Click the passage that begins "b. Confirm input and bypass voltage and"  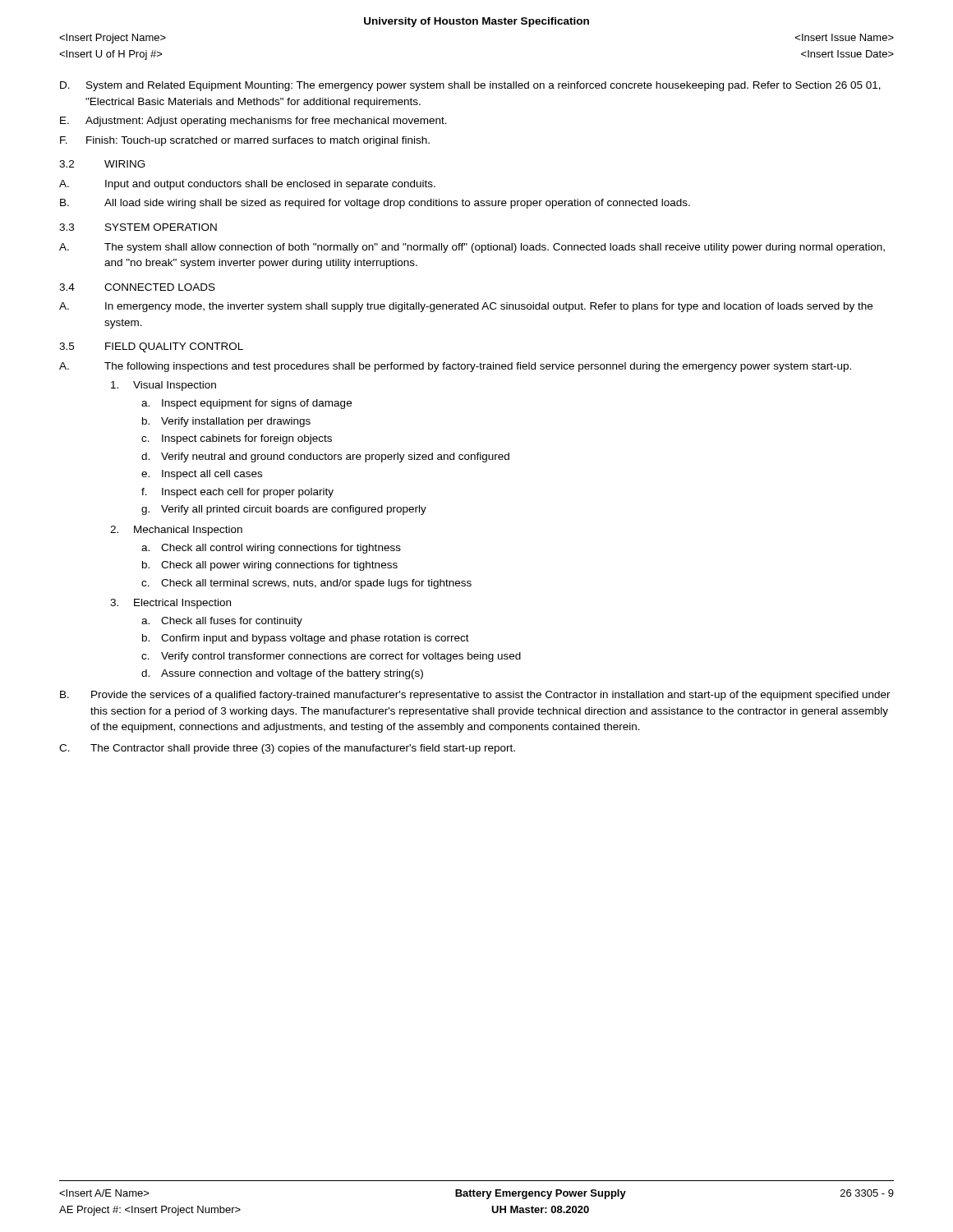[305, 638]
